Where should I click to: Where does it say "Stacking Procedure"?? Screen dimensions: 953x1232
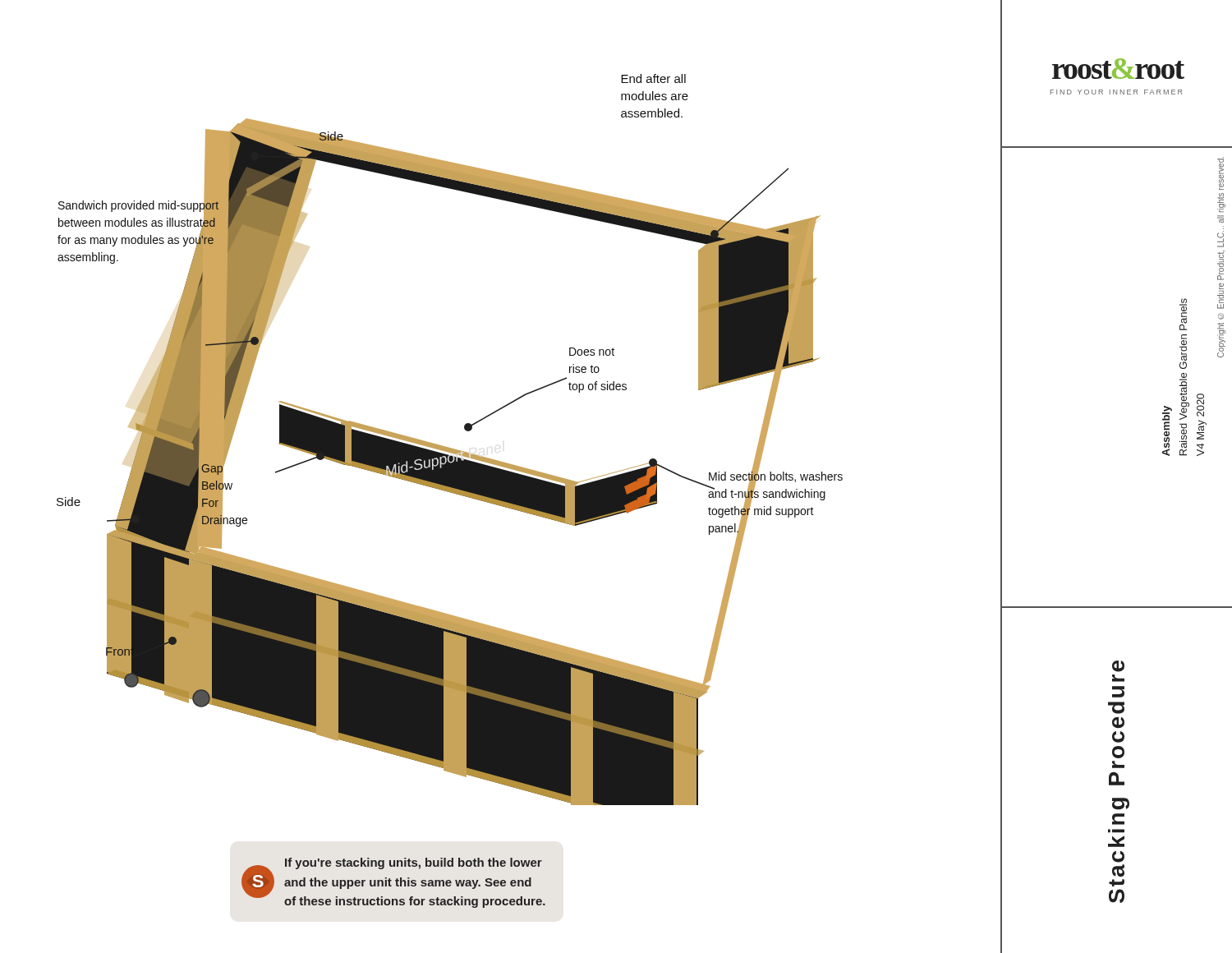point(1117,780)
